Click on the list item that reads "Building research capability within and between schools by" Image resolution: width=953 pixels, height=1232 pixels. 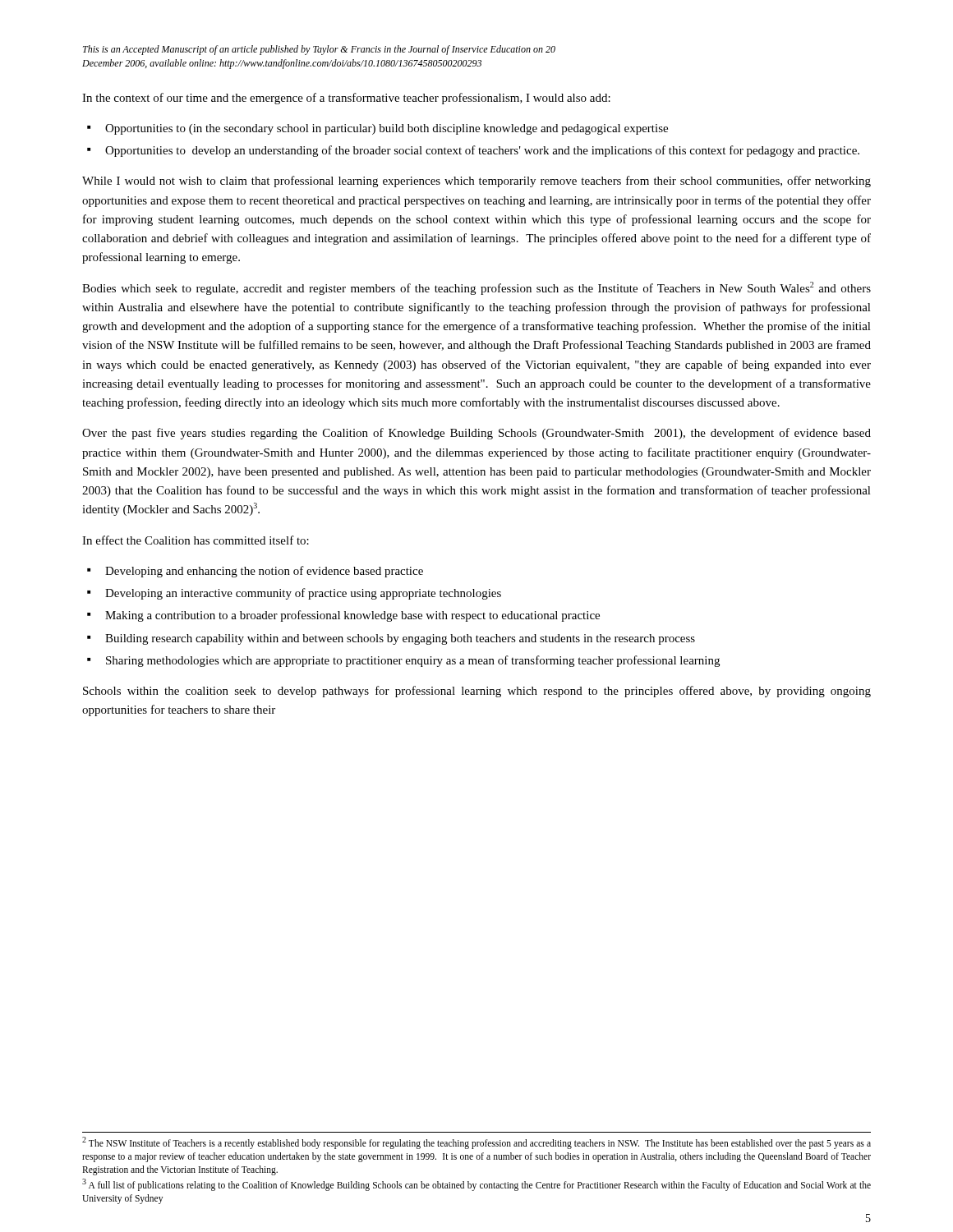coord(400,638)
